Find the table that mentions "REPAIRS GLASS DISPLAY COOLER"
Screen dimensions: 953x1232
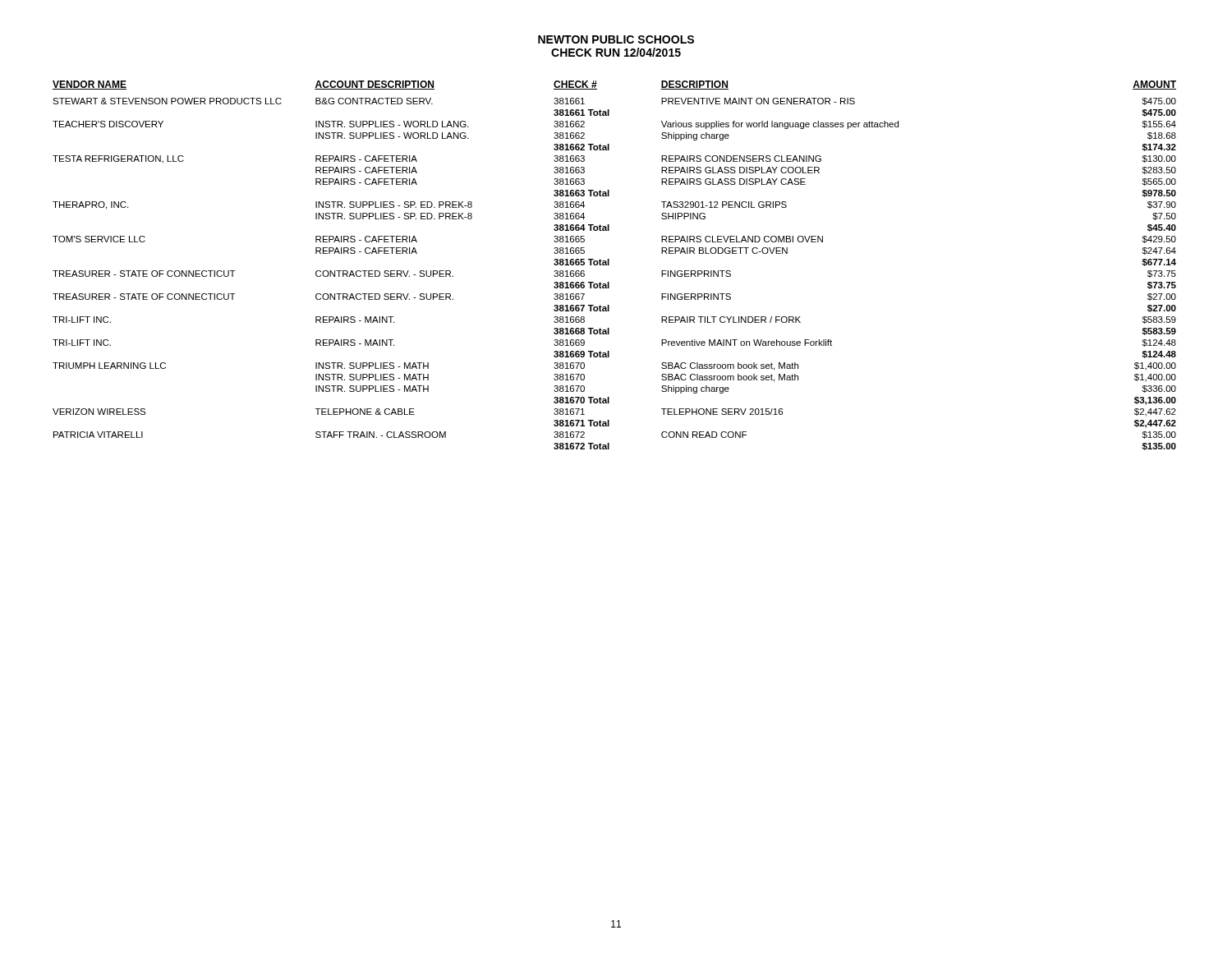[x=616, y=265]
